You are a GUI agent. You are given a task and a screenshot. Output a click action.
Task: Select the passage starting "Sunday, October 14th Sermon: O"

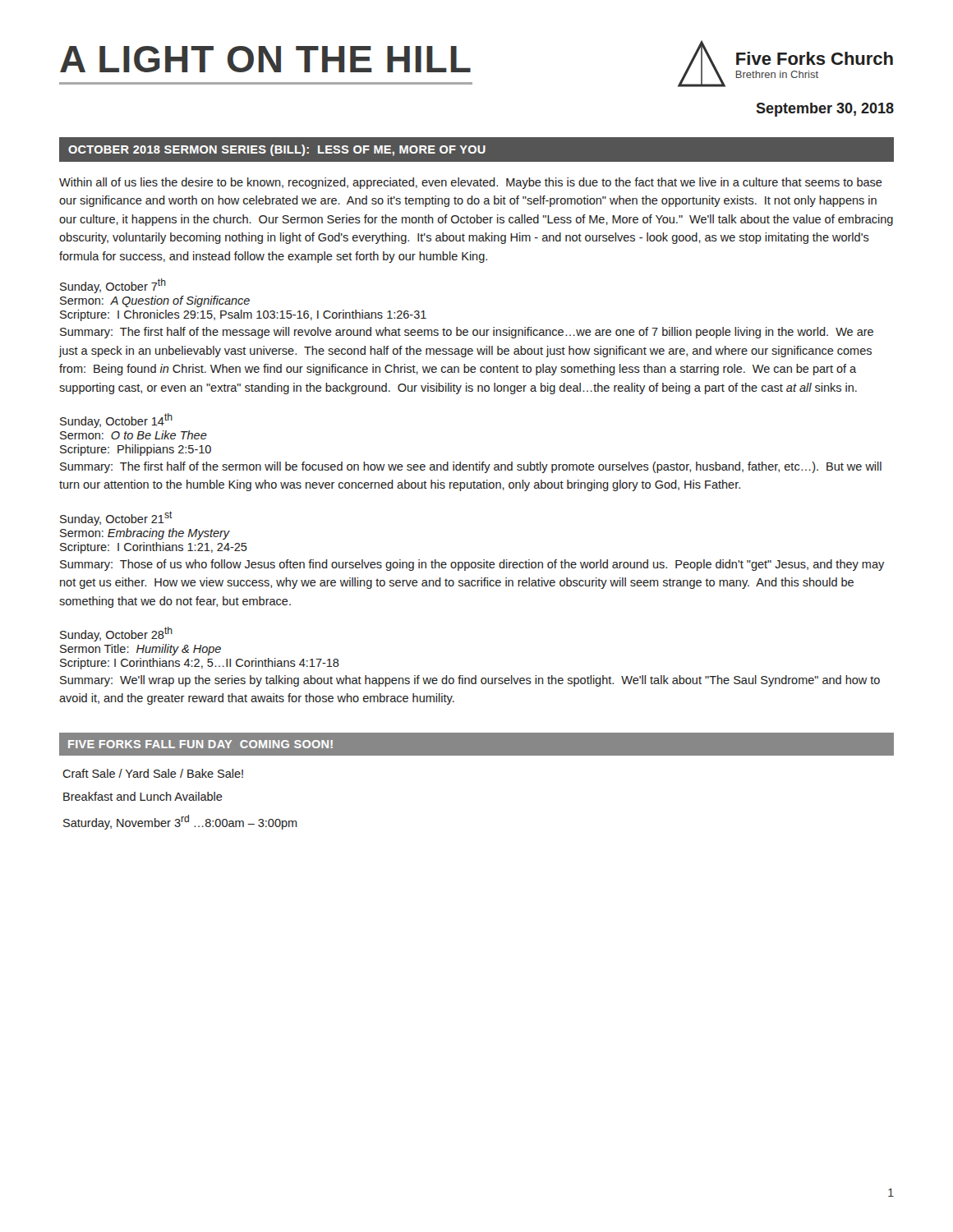pyautogui.click(x=476, y=453)
